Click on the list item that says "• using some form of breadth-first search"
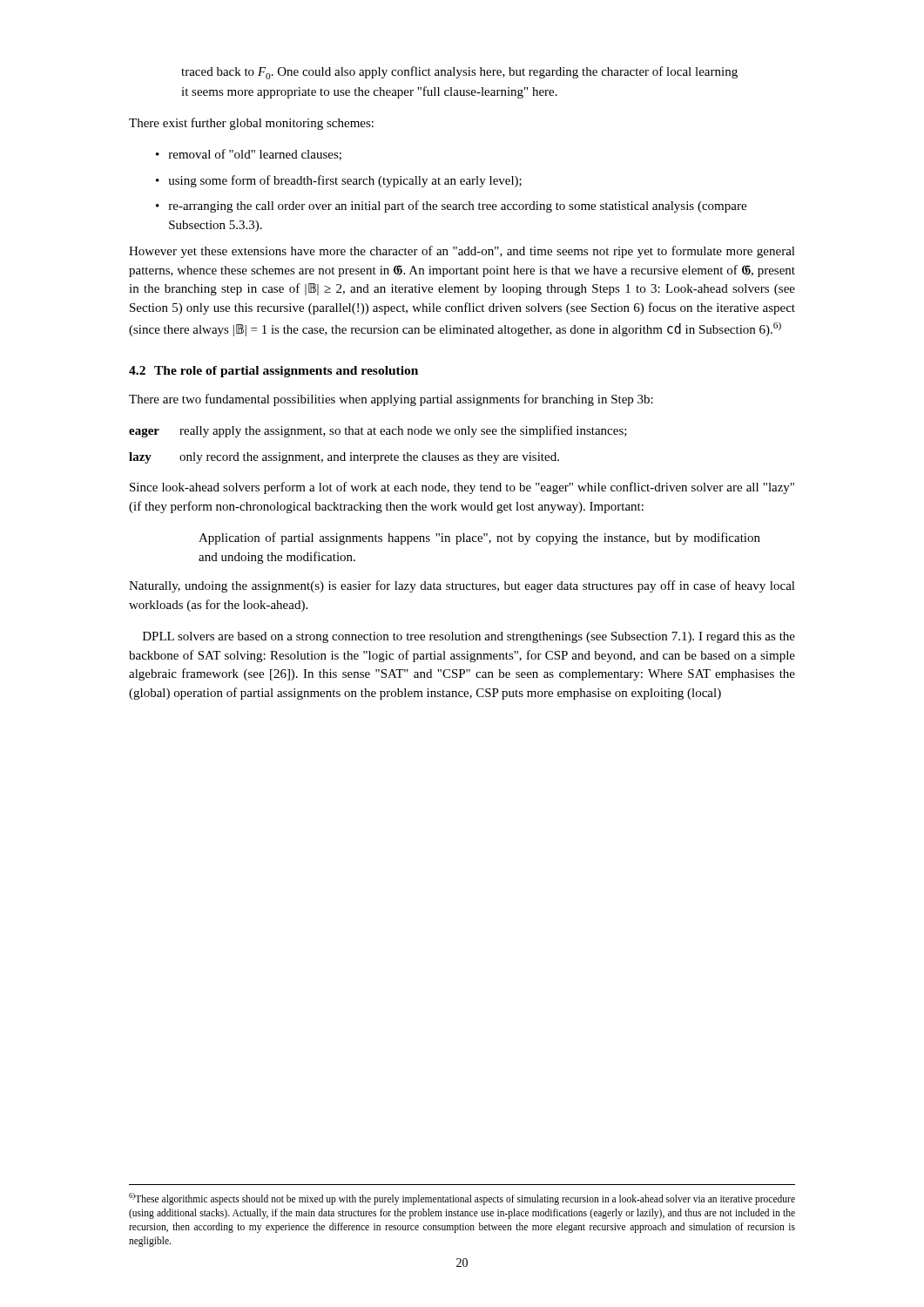The image size is (924, 1307). (339, 181)
